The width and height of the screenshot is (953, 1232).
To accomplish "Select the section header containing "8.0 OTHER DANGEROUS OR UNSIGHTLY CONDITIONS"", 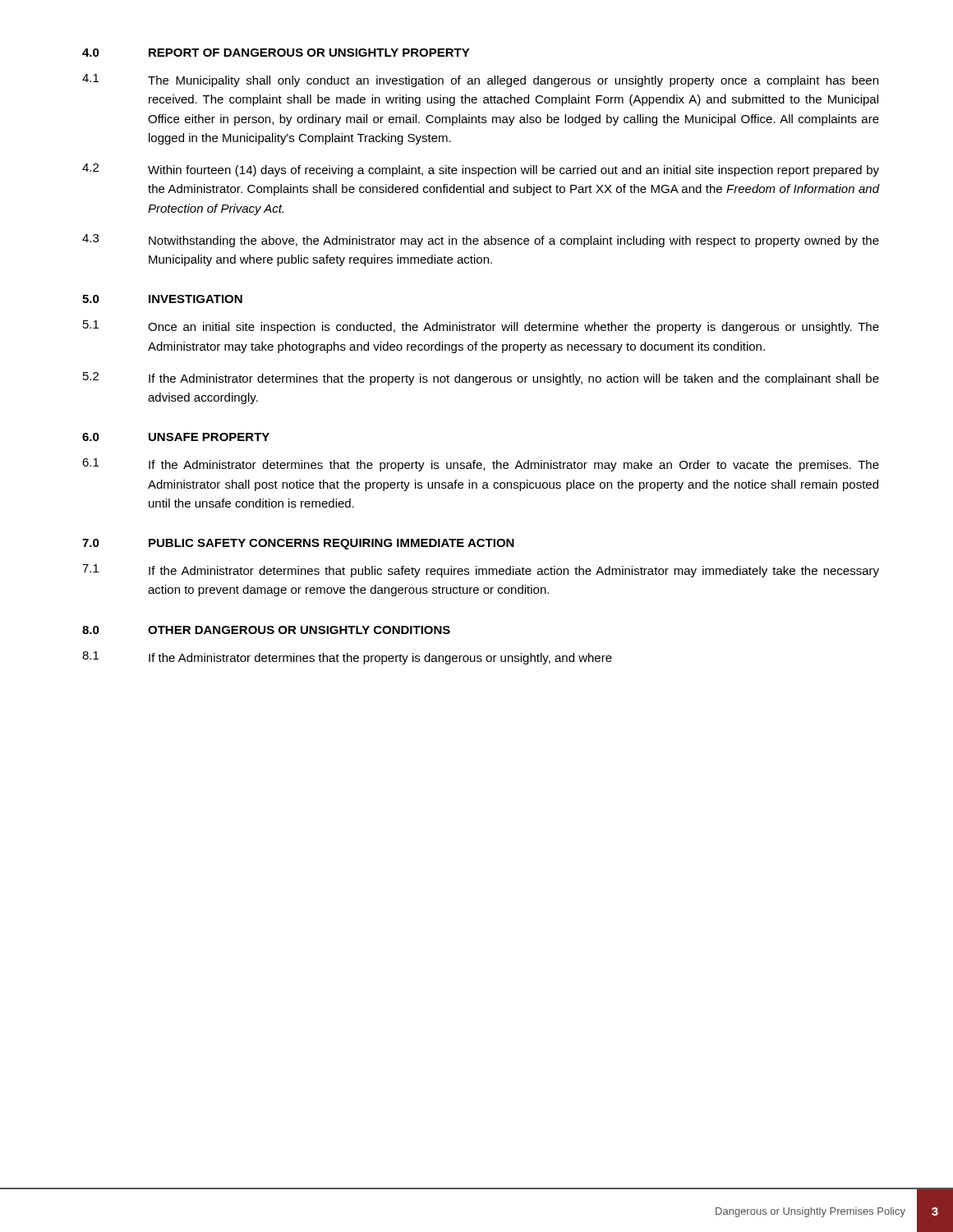I will pyautogui.click(x=266, y=629).
